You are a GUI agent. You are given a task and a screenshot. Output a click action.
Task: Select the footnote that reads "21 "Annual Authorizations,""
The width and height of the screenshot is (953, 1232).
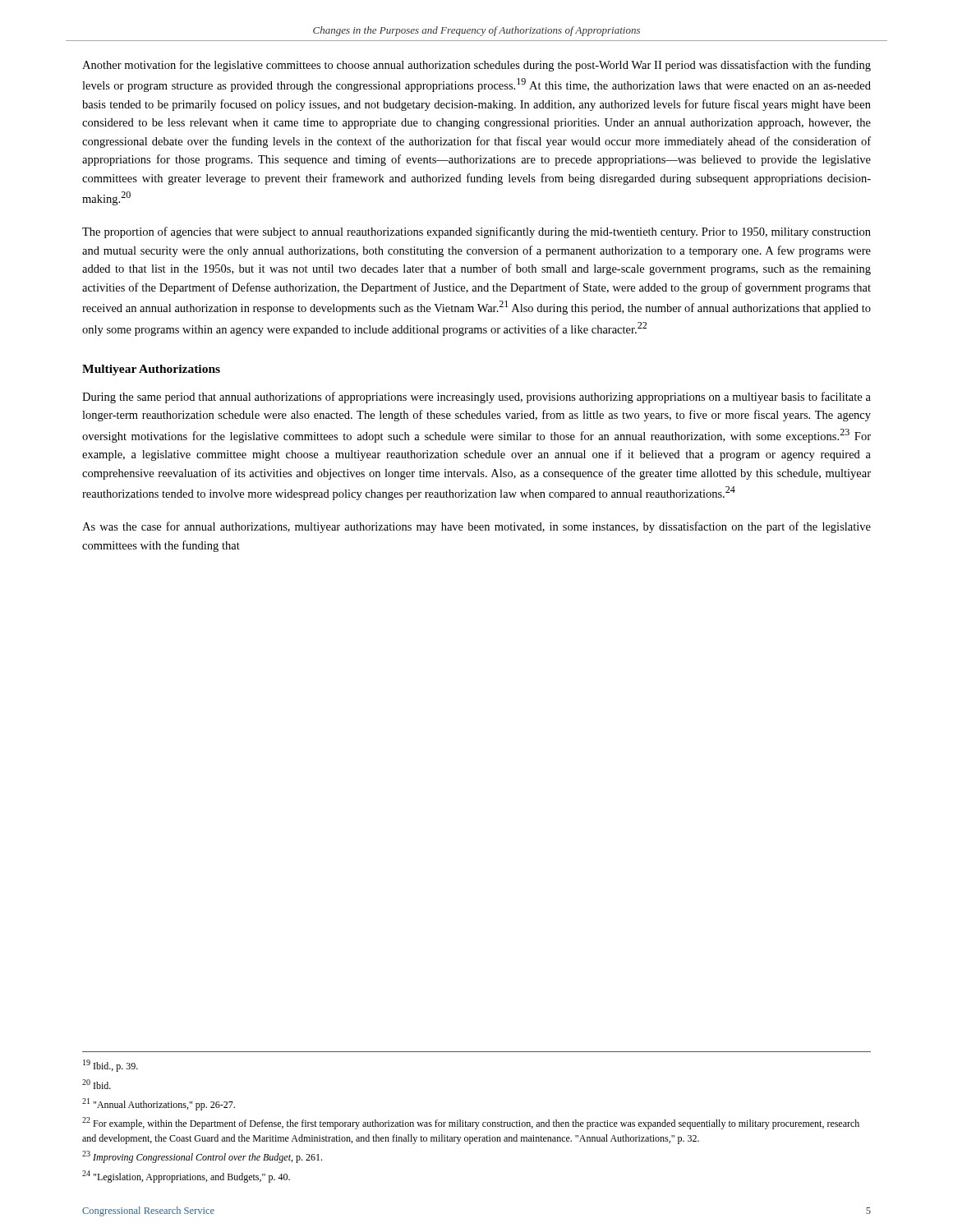coord(159,1104)
